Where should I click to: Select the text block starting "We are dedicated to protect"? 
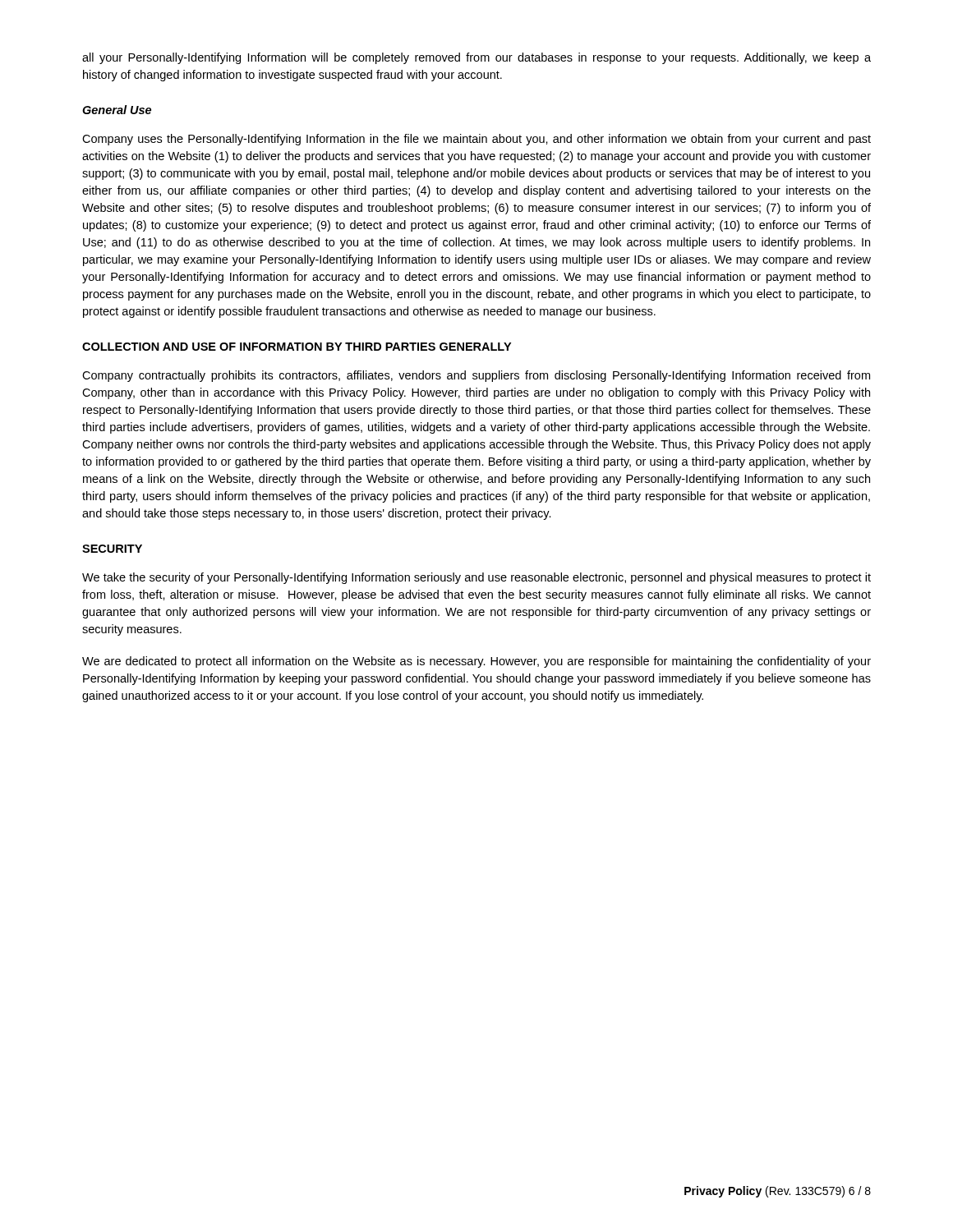tap(476, 679)
